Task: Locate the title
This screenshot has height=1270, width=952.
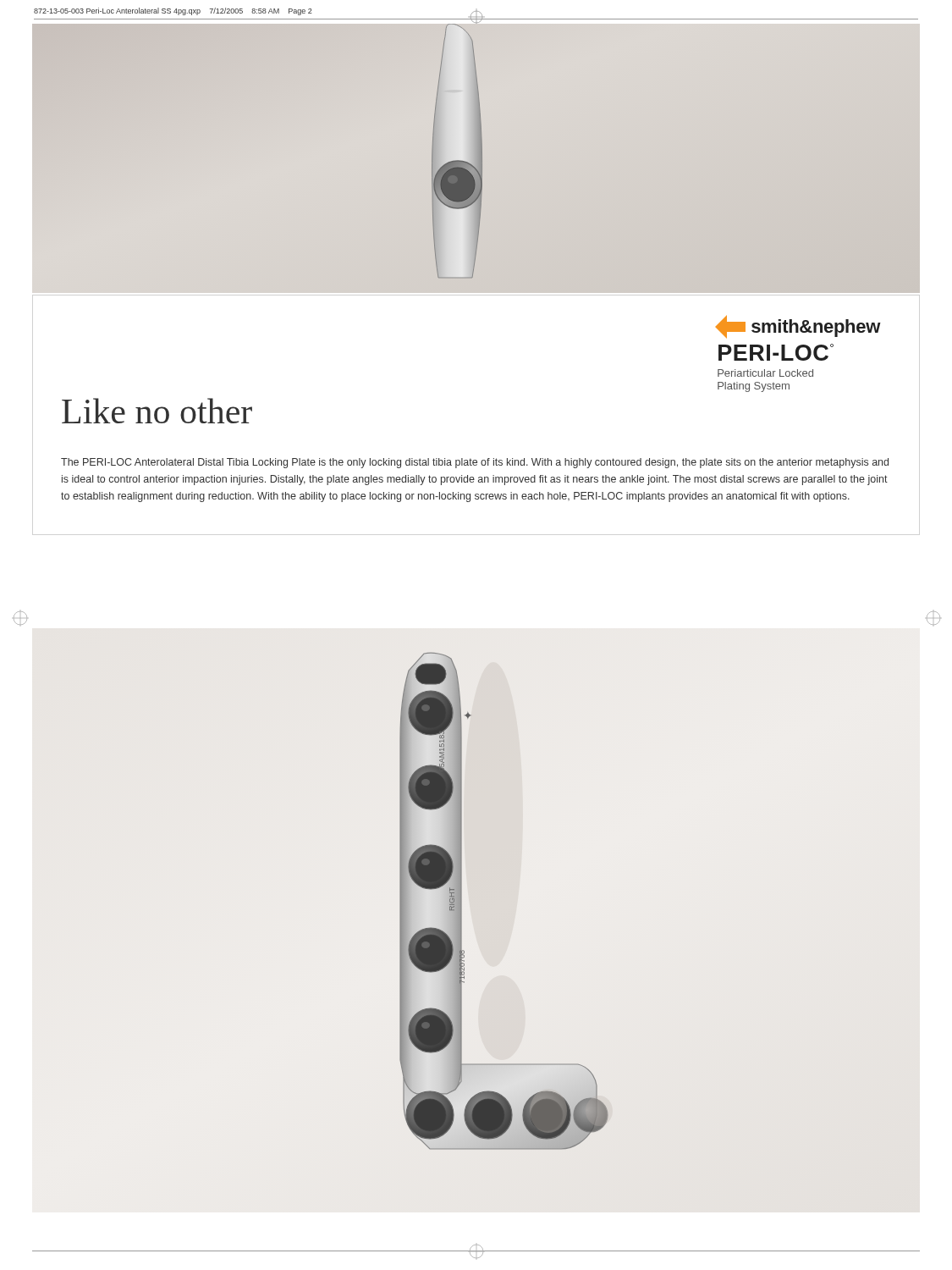Action: [x=157, y=411]
